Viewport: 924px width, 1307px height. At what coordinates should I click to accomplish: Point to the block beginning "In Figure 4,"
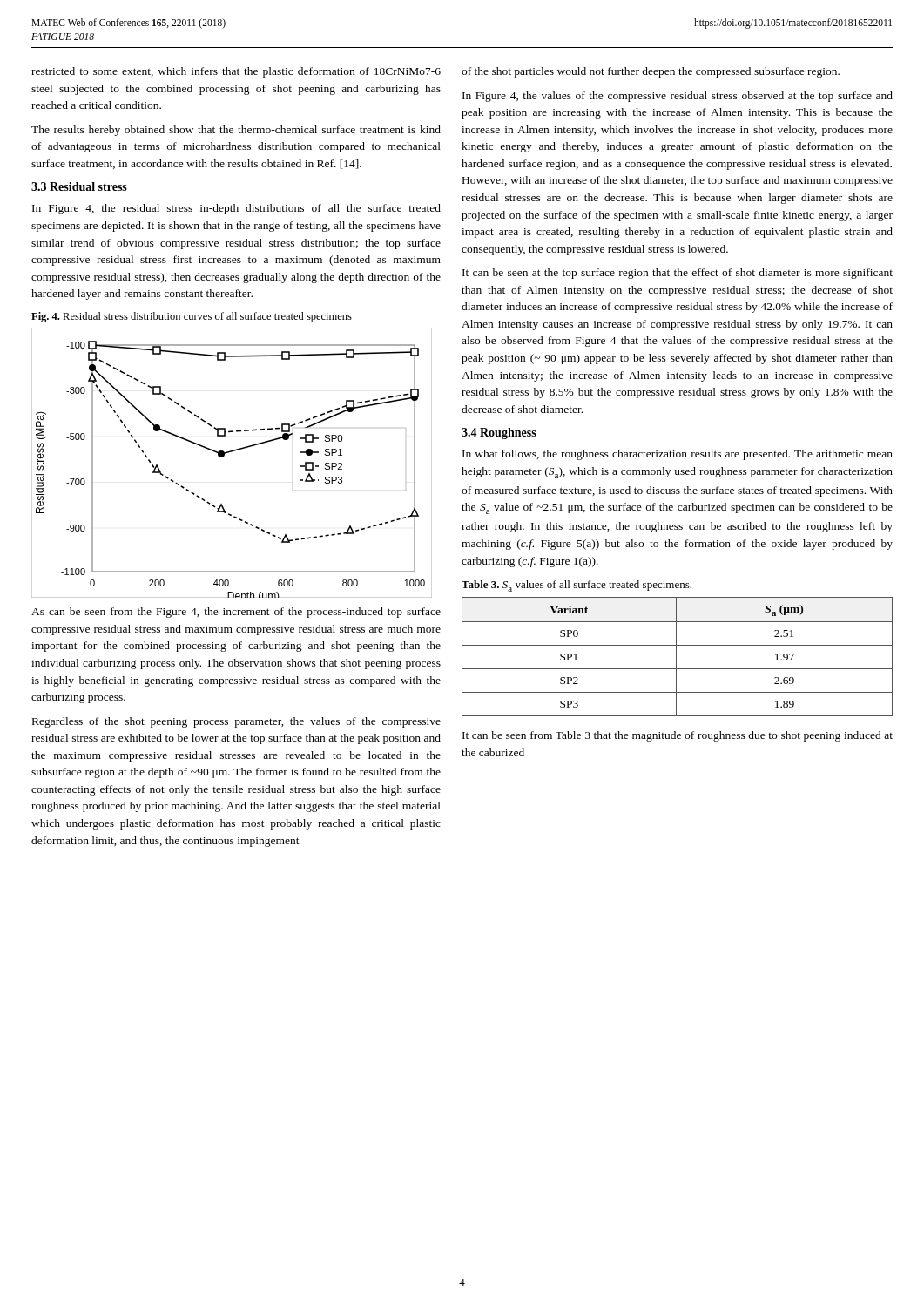pyautogui.click(x=236, y=251)
